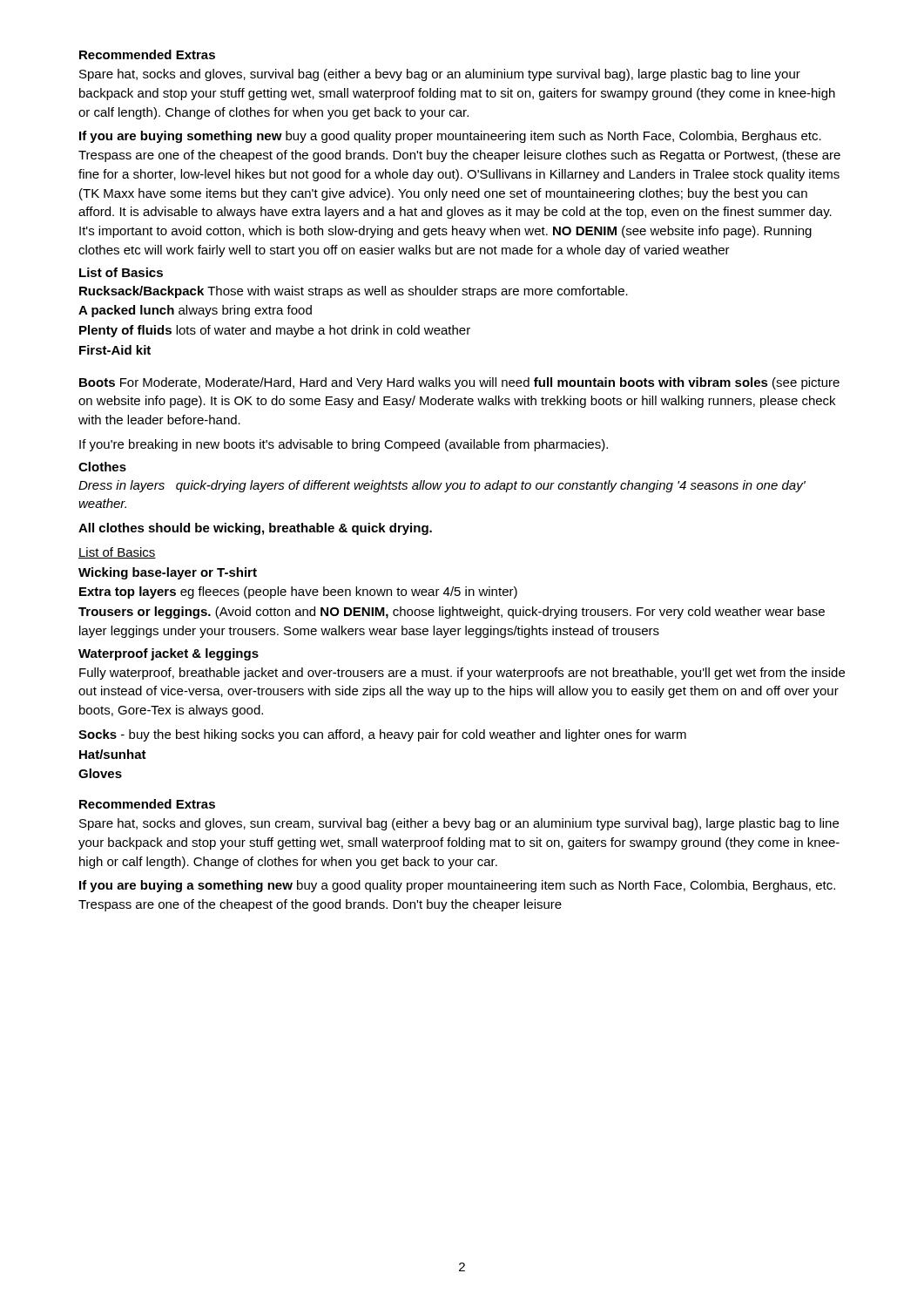This screenshot has height=1307, width=924.
Task: Click on the list item with the text "Socks - buy the best hiking socks you"
Action: [x=382, y=734]
